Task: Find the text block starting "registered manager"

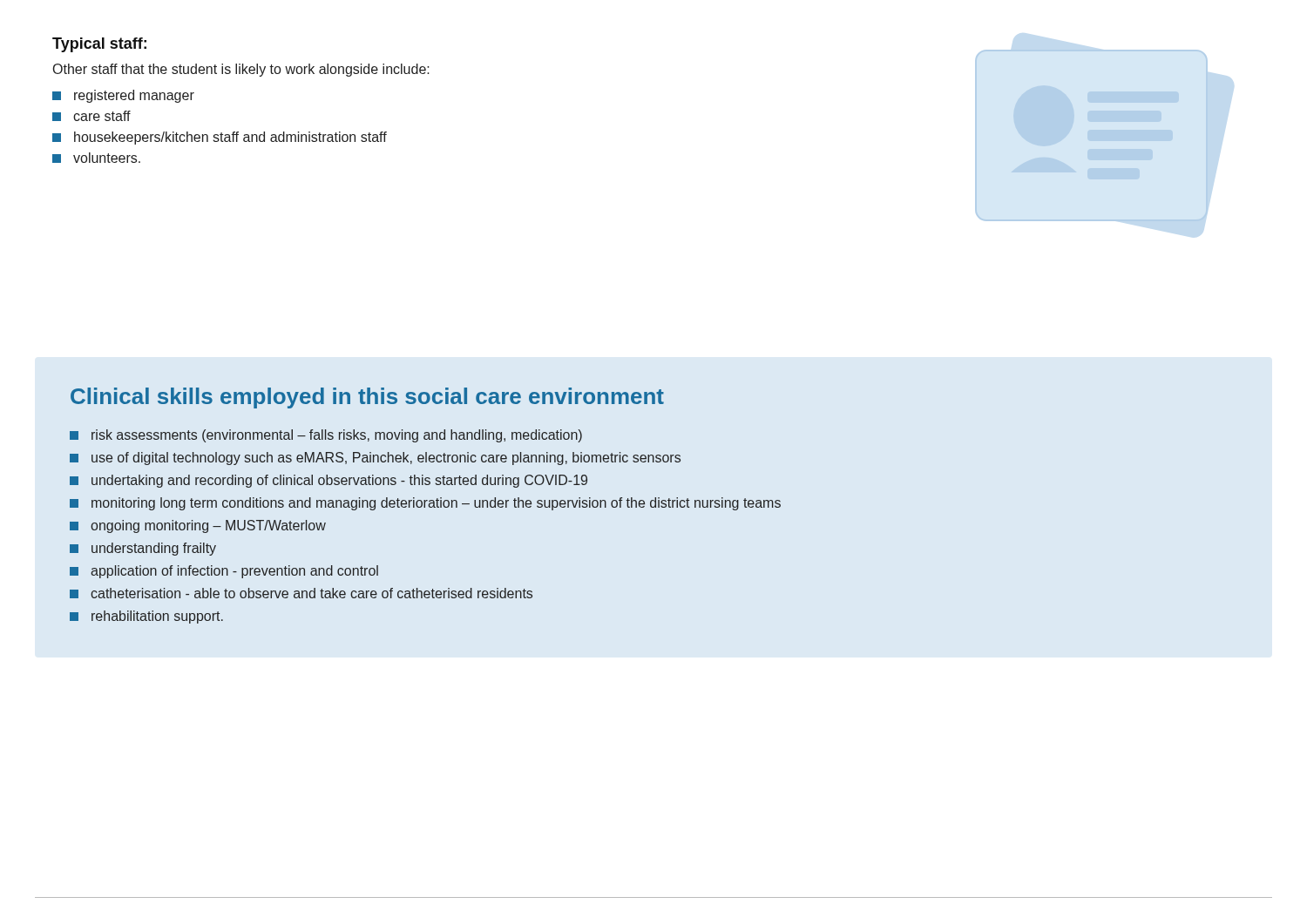Action: click(x=134, y=95)
